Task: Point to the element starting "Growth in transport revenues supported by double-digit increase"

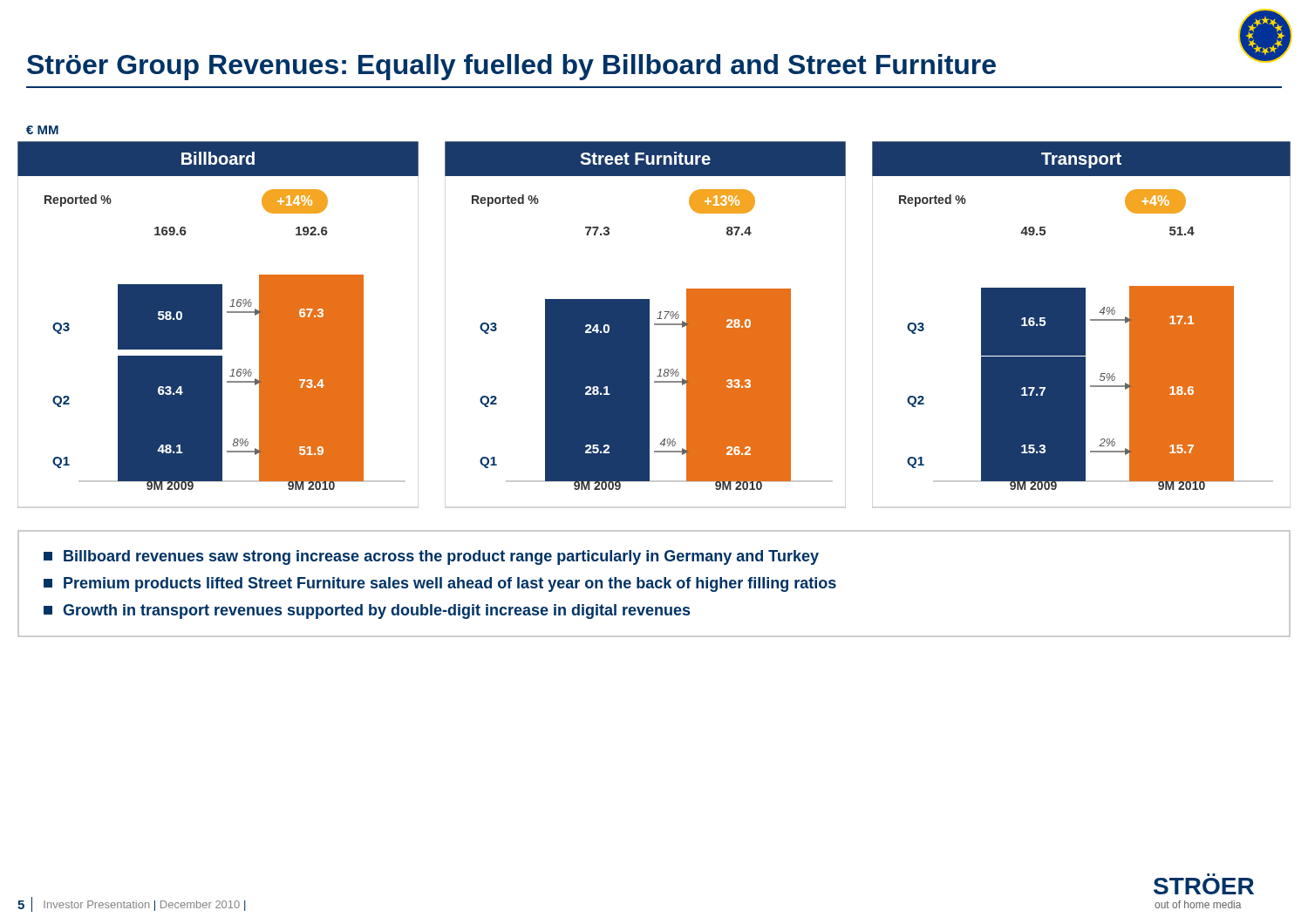Action: (367, 611)
